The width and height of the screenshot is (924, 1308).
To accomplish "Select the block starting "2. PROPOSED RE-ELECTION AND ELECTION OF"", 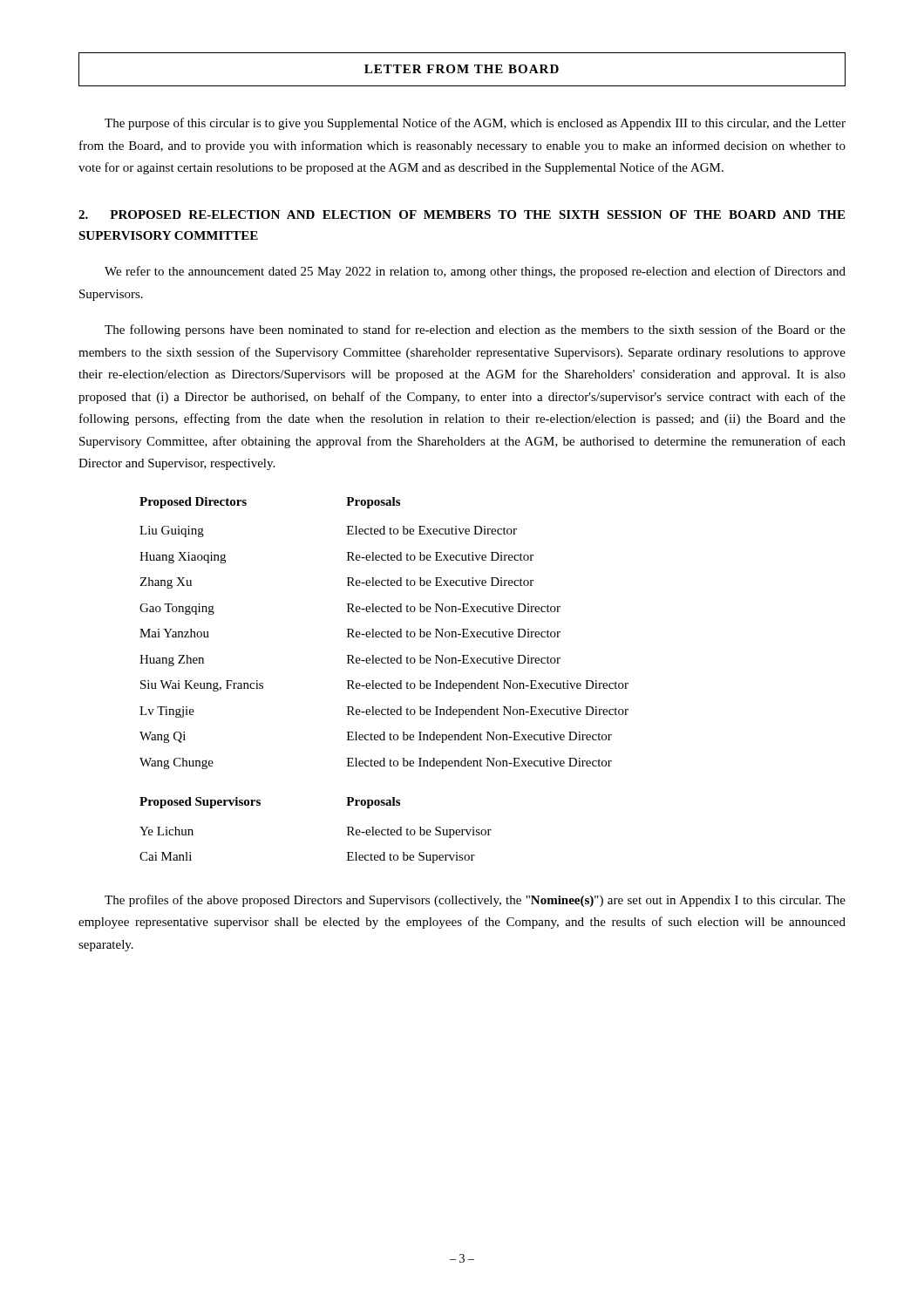I will click(462, 225).
